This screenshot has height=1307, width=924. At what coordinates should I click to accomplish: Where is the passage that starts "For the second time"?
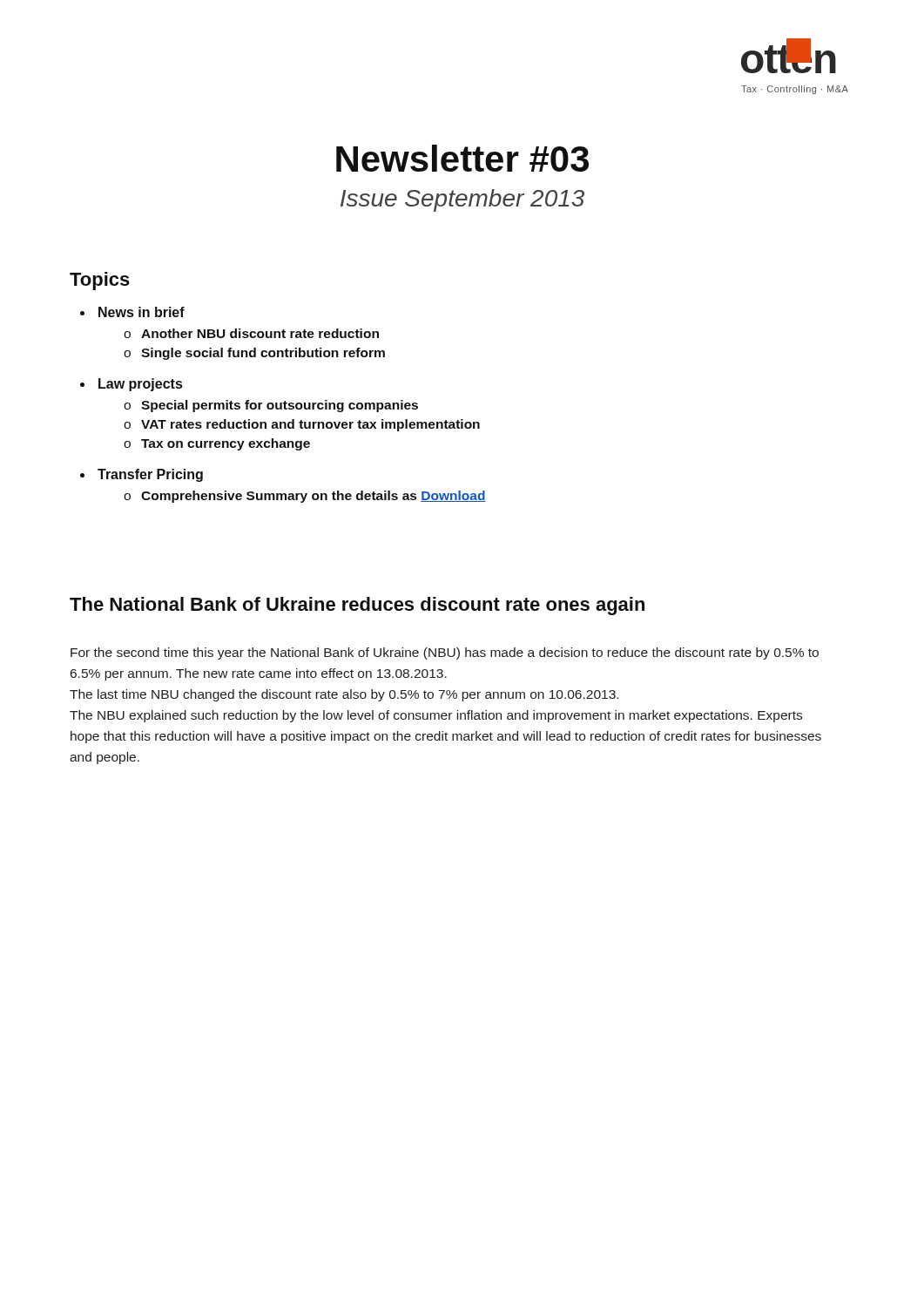(x=453, y=705)
